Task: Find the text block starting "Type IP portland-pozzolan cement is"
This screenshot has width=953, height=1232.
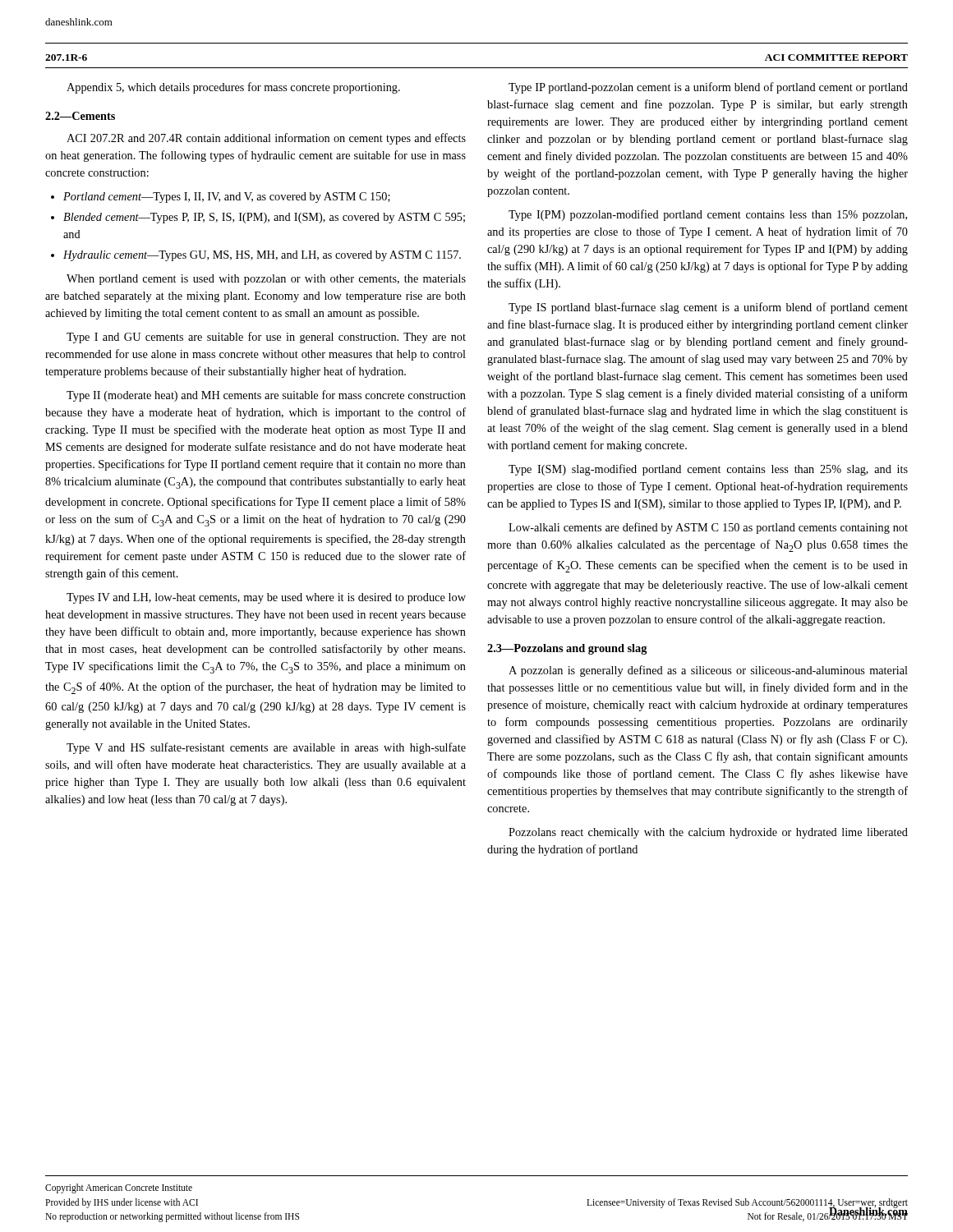Action: 698,139
